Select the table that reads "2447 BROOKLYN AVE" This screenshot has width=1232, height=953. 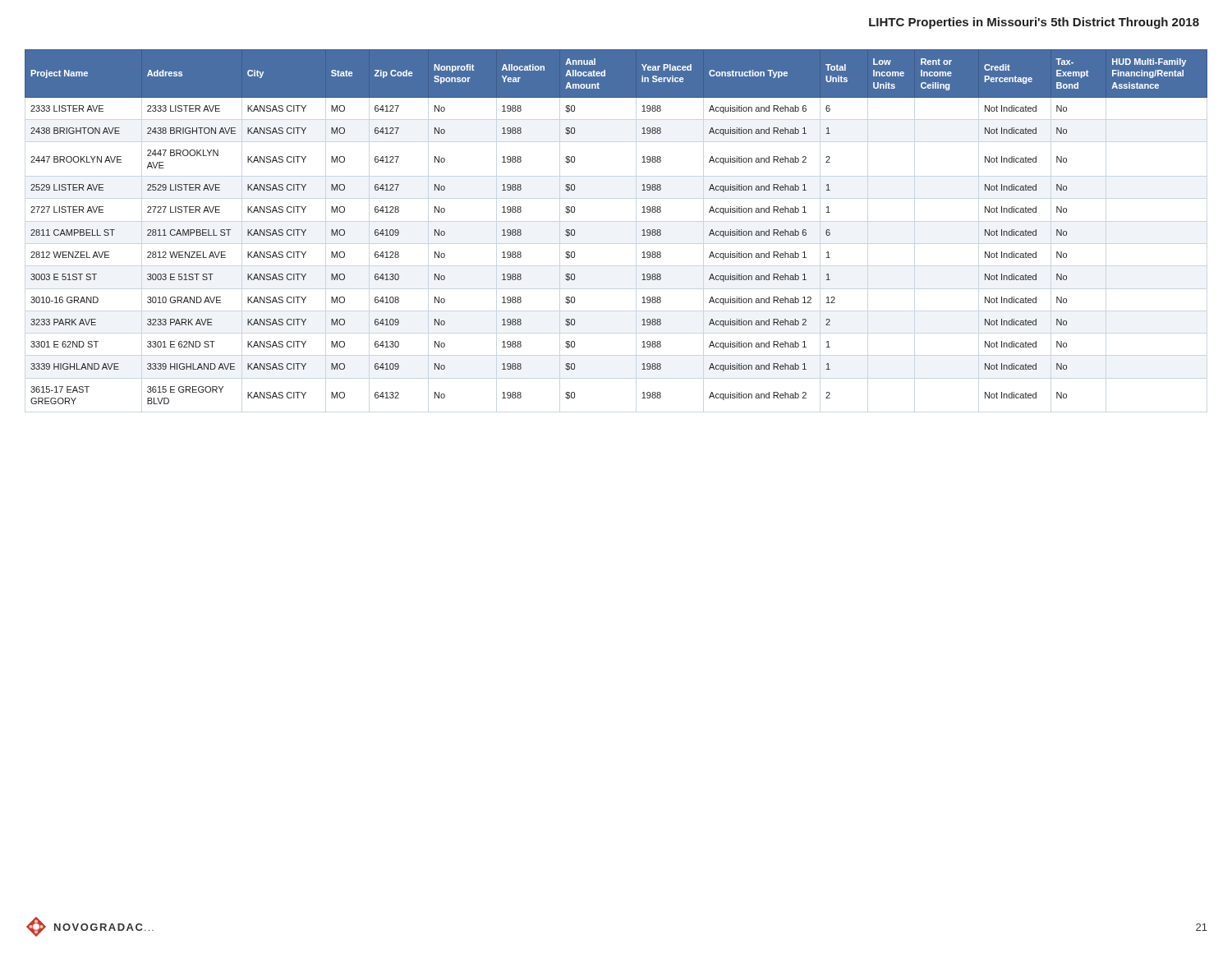click(616, 231)
